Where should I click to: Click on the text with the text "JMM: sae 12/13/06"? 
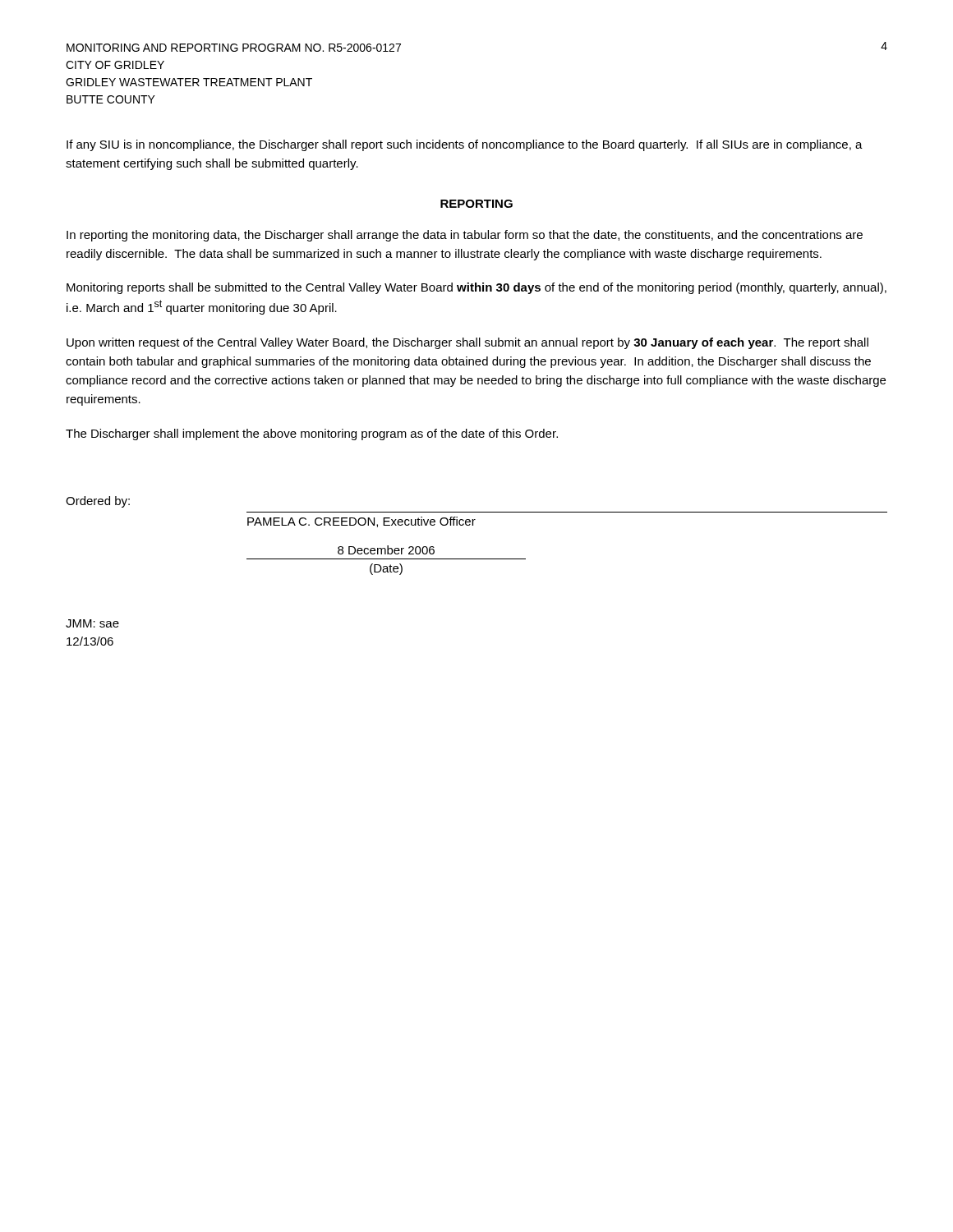92,632
